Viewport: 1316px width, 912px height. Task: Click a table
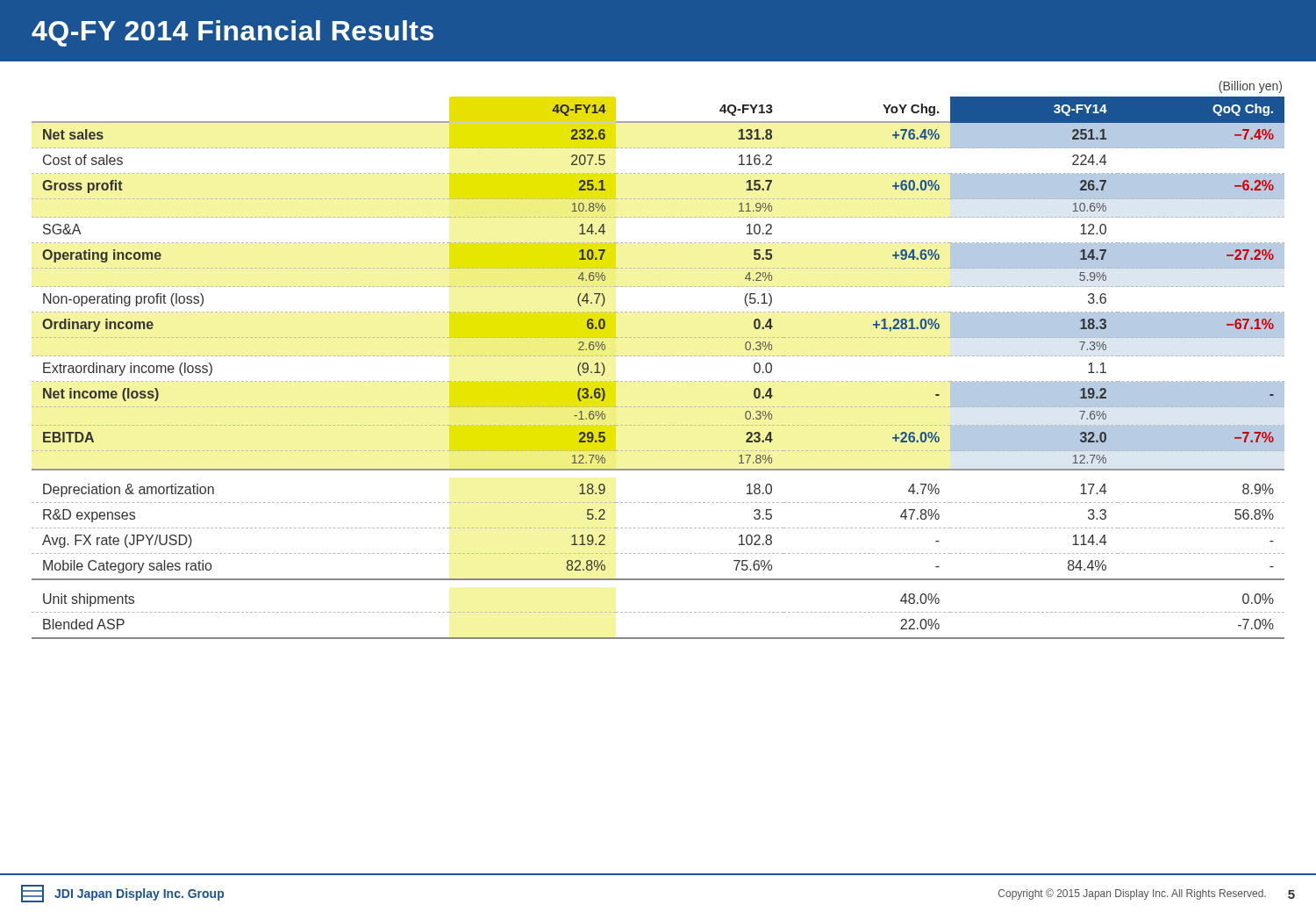tap(658, 368)
